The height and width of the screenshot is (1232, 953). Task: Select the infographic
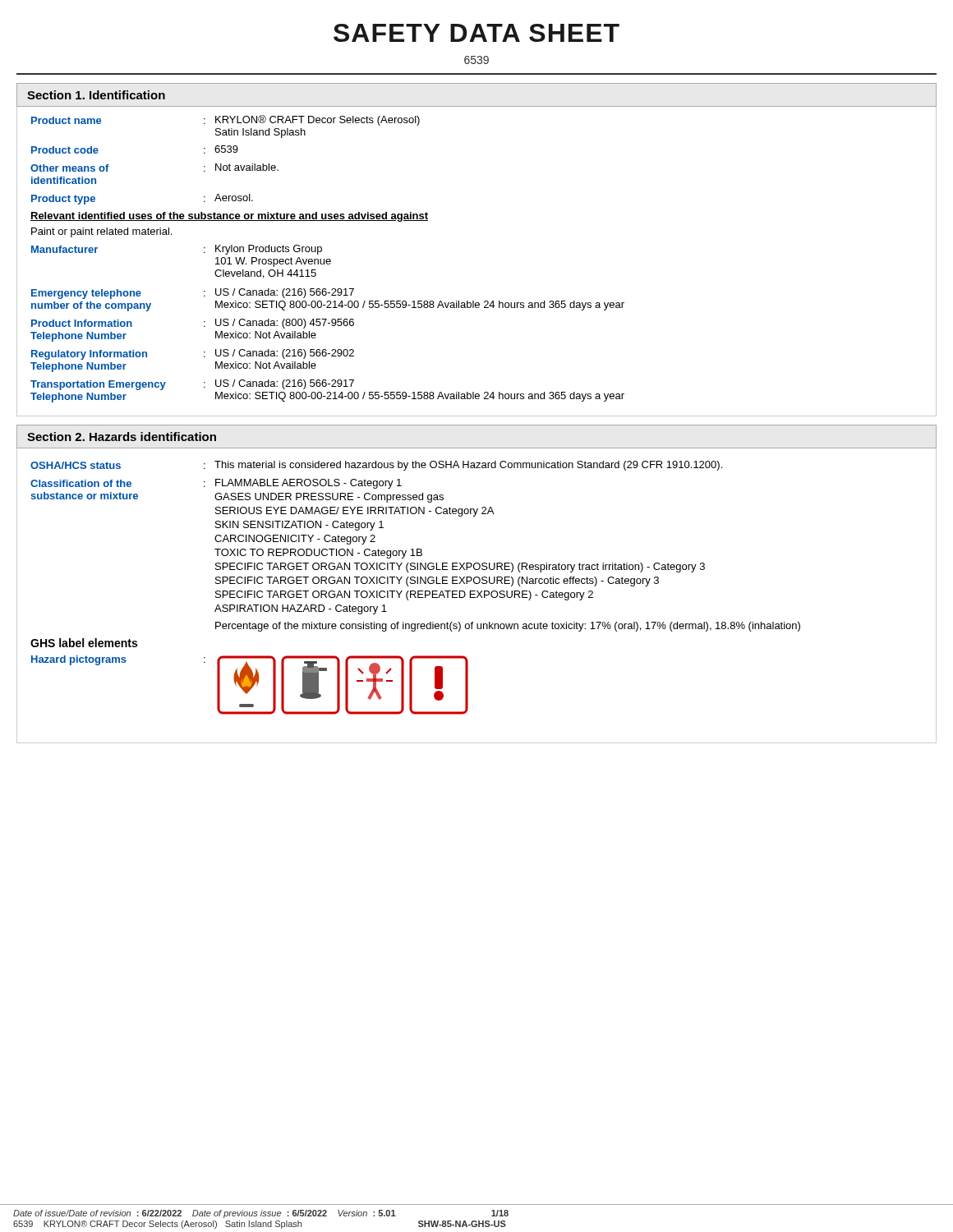pos(346,691)
